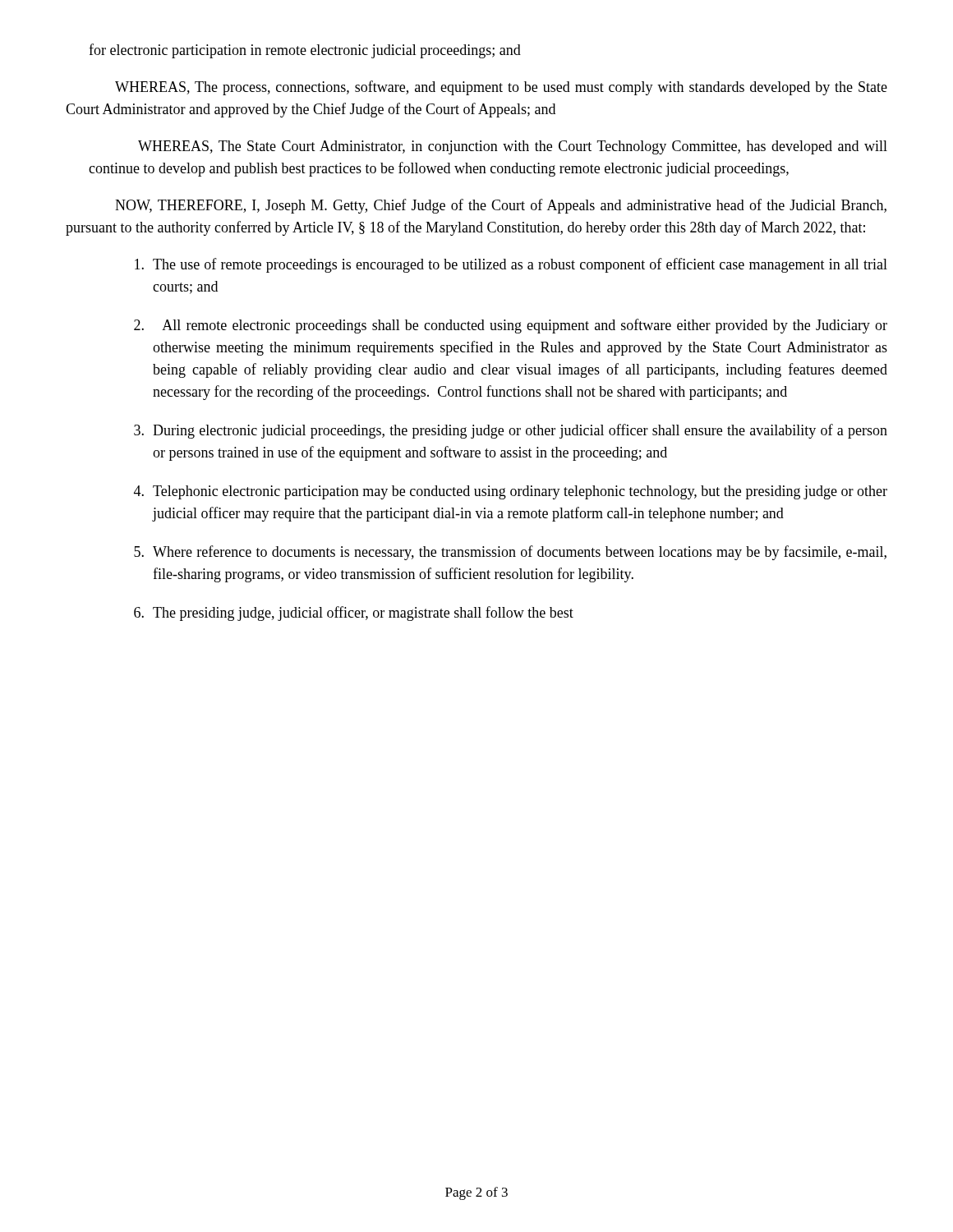Locate the list item that reads "5. Where reference"

coord(501,563)
